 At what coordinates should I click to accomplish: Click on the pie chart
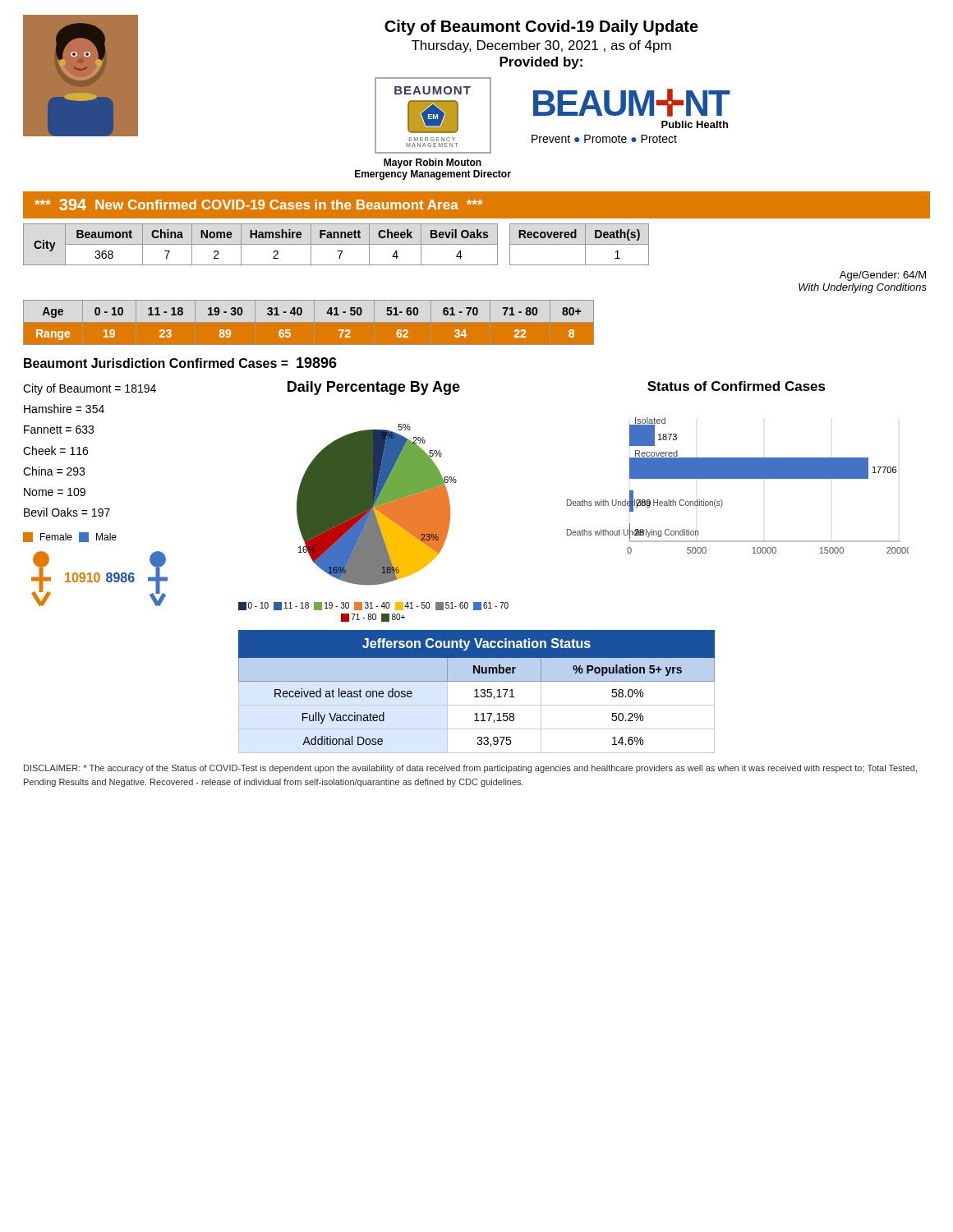pos(373,500)
